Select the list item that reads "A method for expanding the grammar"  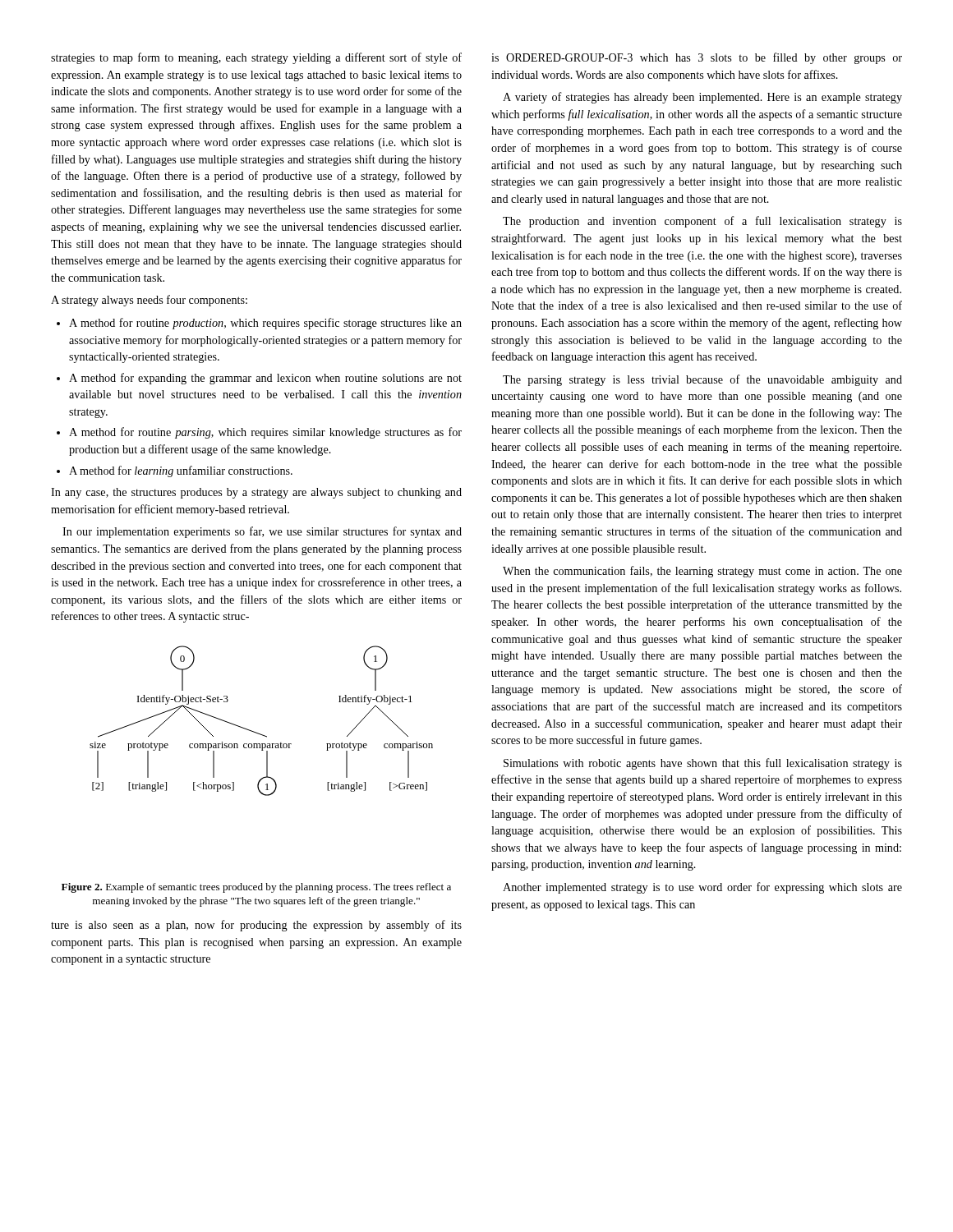[x=265, y=395]
